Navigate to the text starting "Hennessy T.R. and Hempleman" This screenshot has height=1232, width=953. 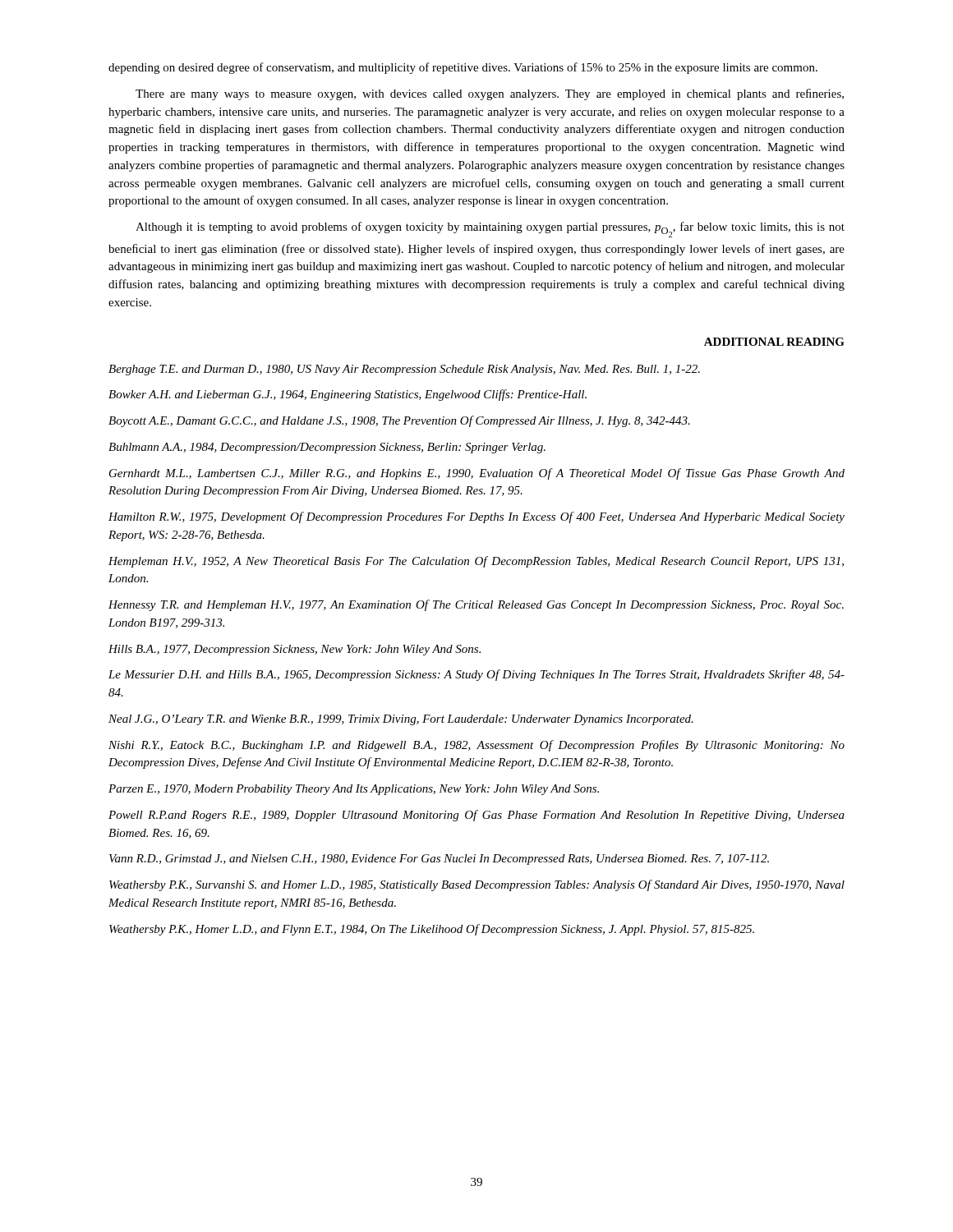[x=476, y=614]
